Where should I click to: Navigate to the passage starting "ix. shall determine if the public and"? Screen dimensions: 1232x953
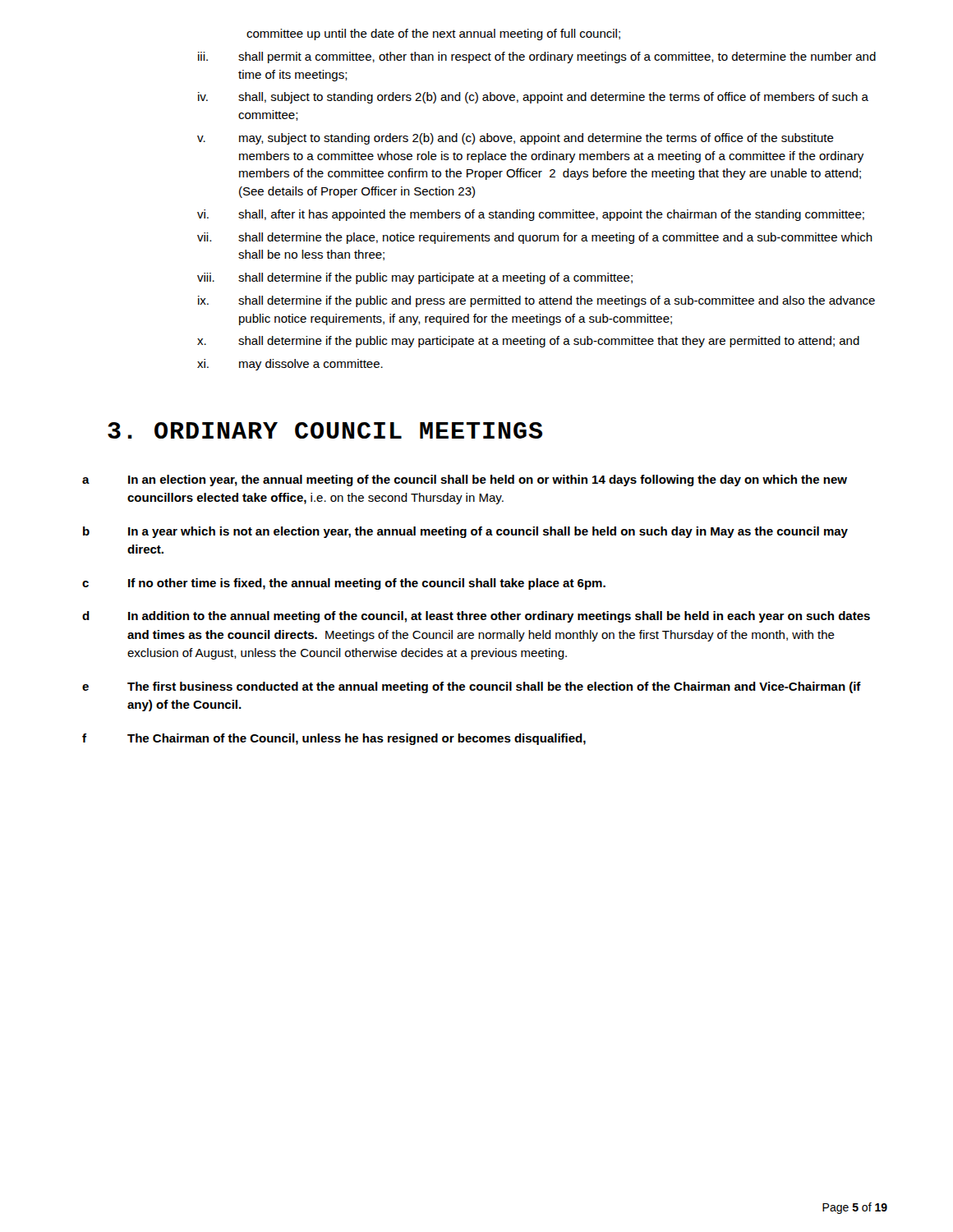pos(542,309)
